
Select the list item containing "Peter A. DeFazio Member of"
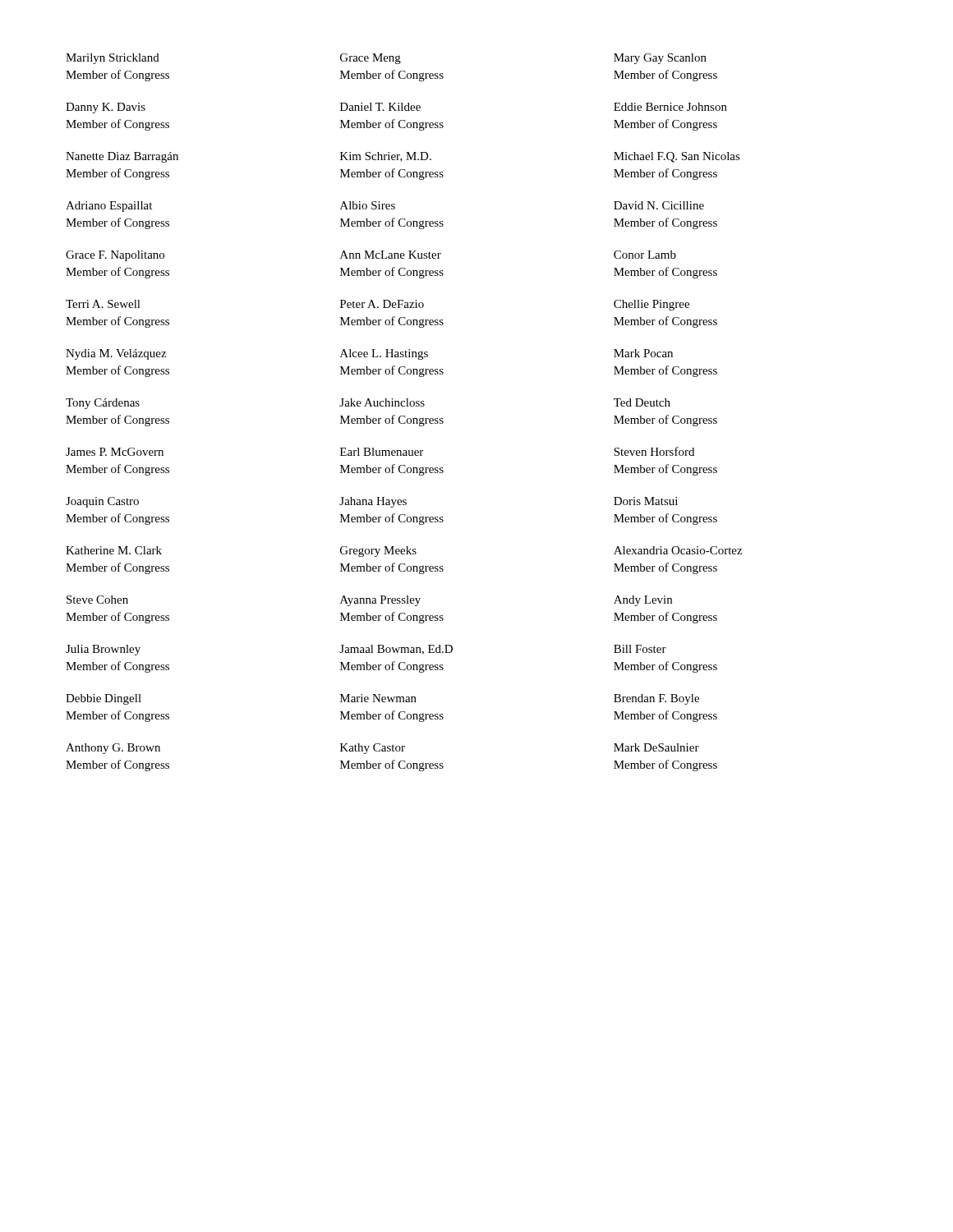(x=382, y=304)
